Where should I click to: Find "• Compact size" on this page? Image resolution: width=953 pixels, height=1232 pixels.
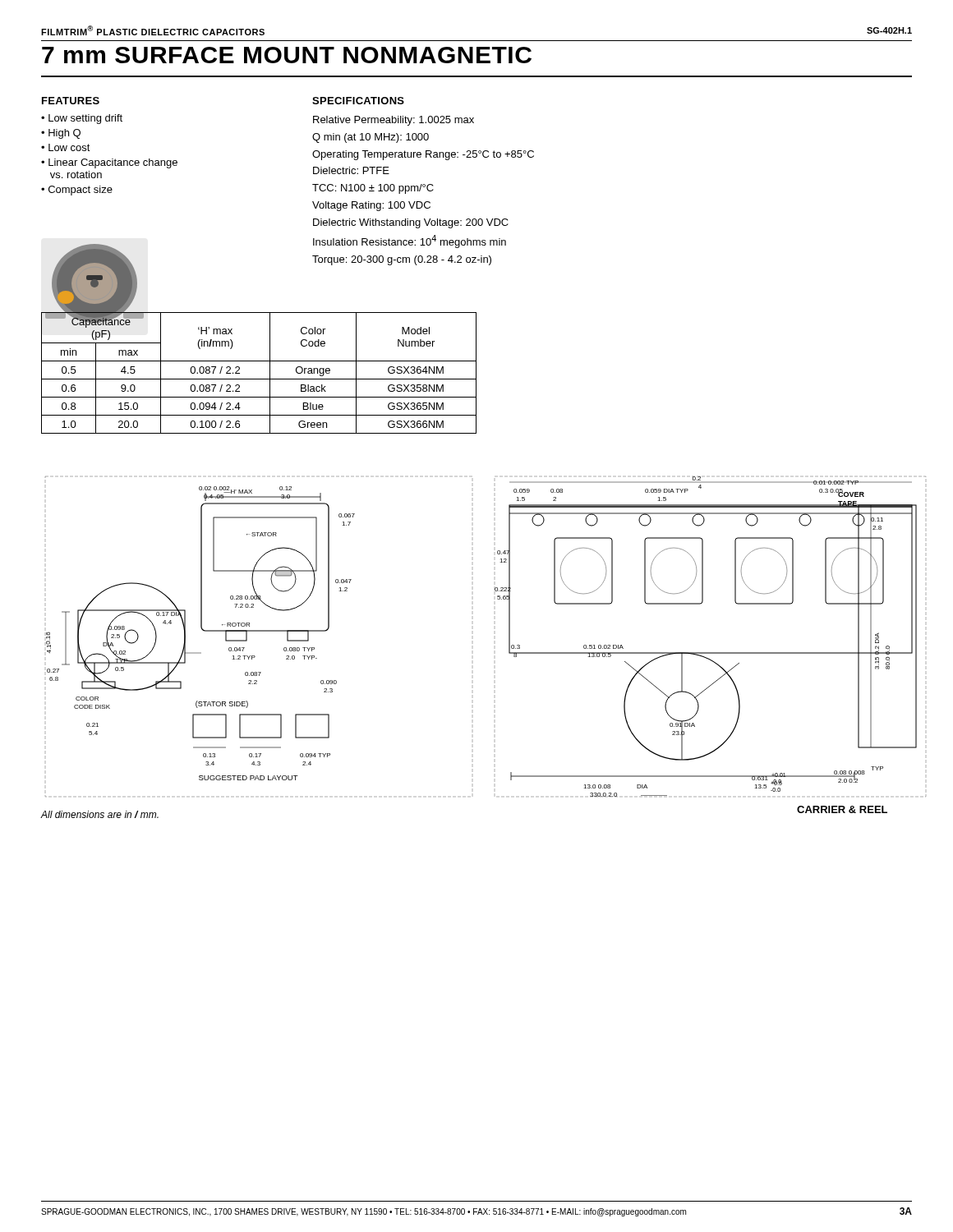pos(77,189)
